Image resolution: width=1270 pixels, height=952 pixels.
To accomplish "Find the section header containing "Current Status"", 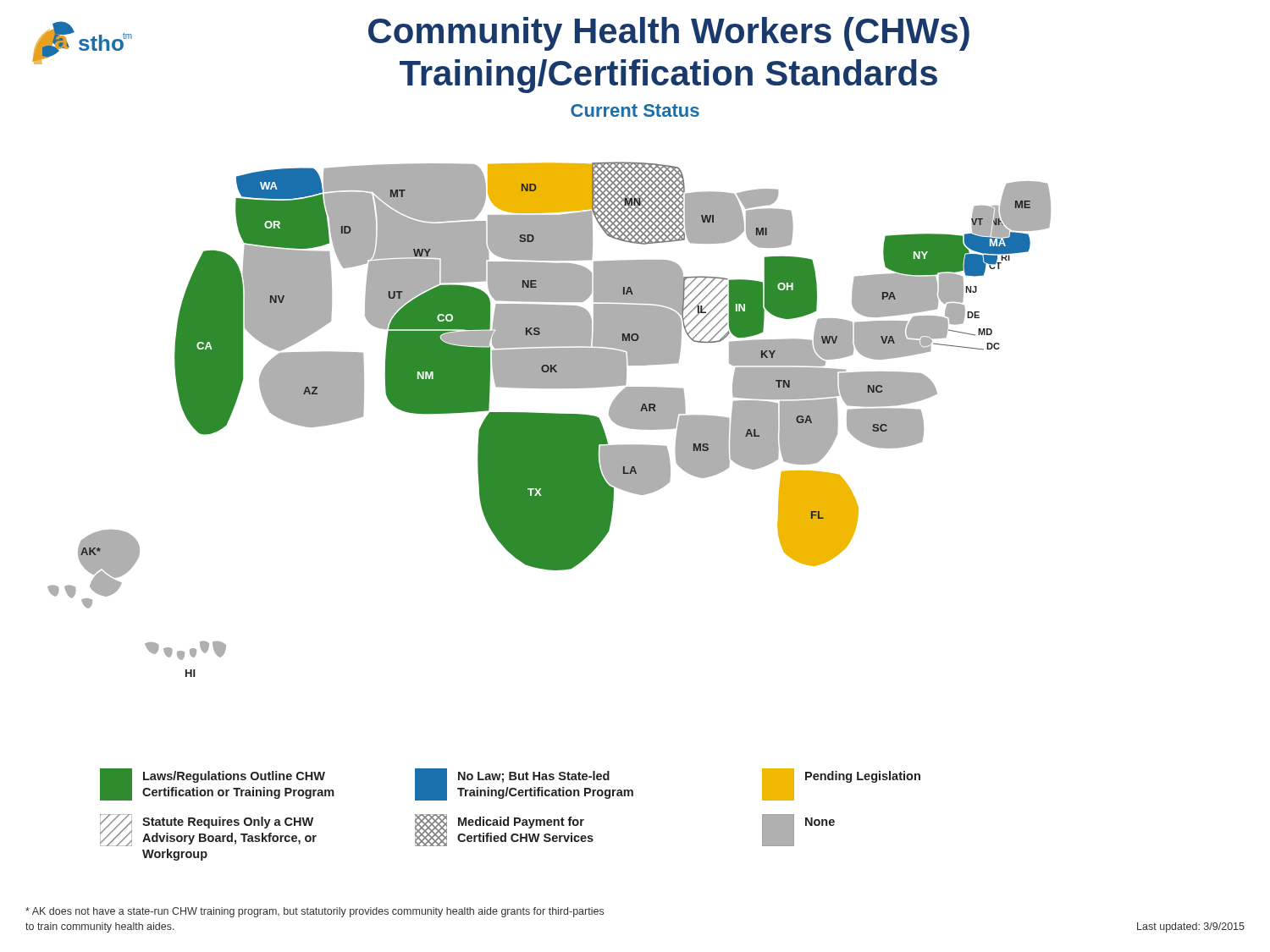I will [x=635, y=110].
